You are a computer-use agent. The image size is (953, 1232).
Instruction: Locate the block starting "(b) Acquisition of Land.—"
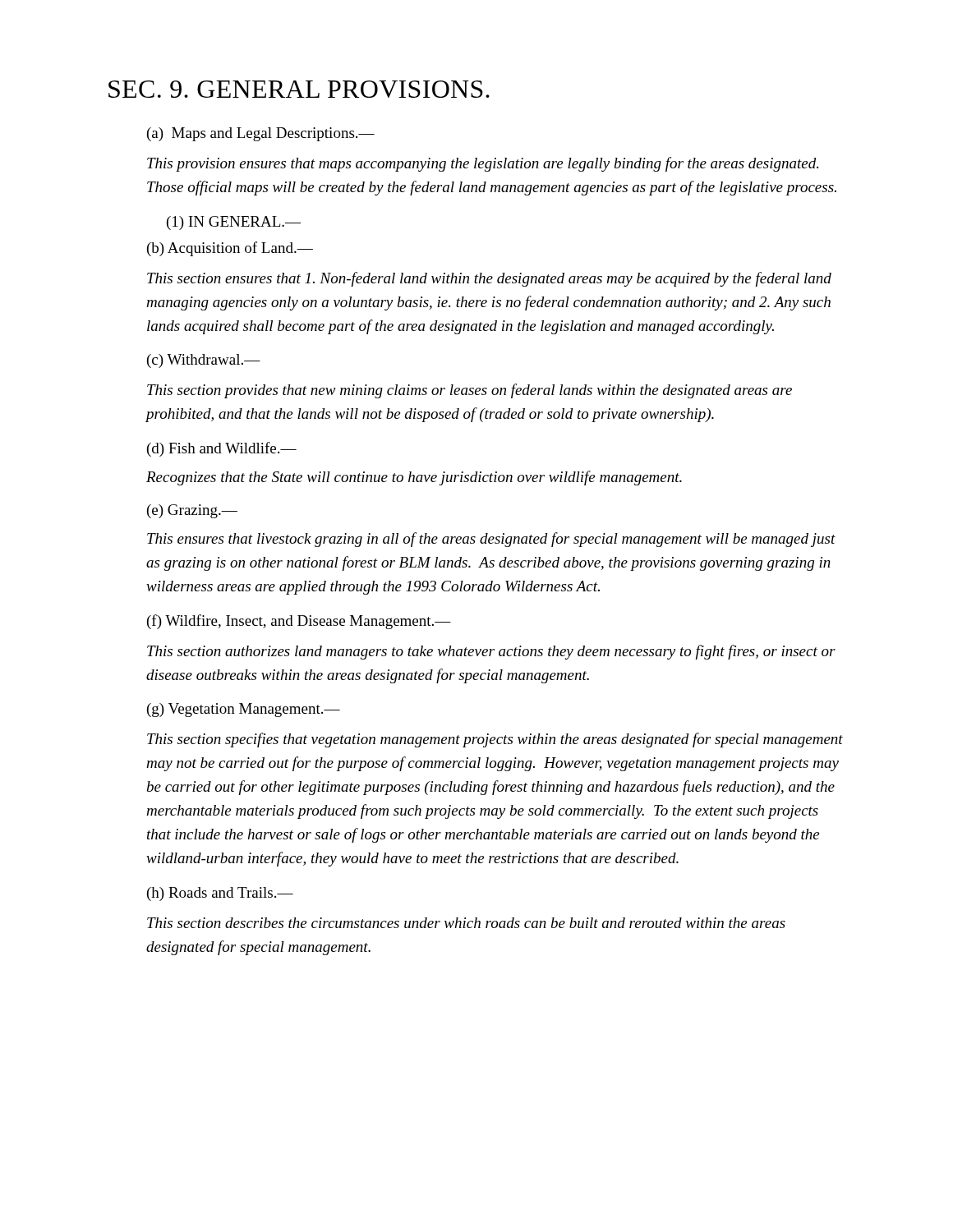pyautogui.click(x=229, y=247)
